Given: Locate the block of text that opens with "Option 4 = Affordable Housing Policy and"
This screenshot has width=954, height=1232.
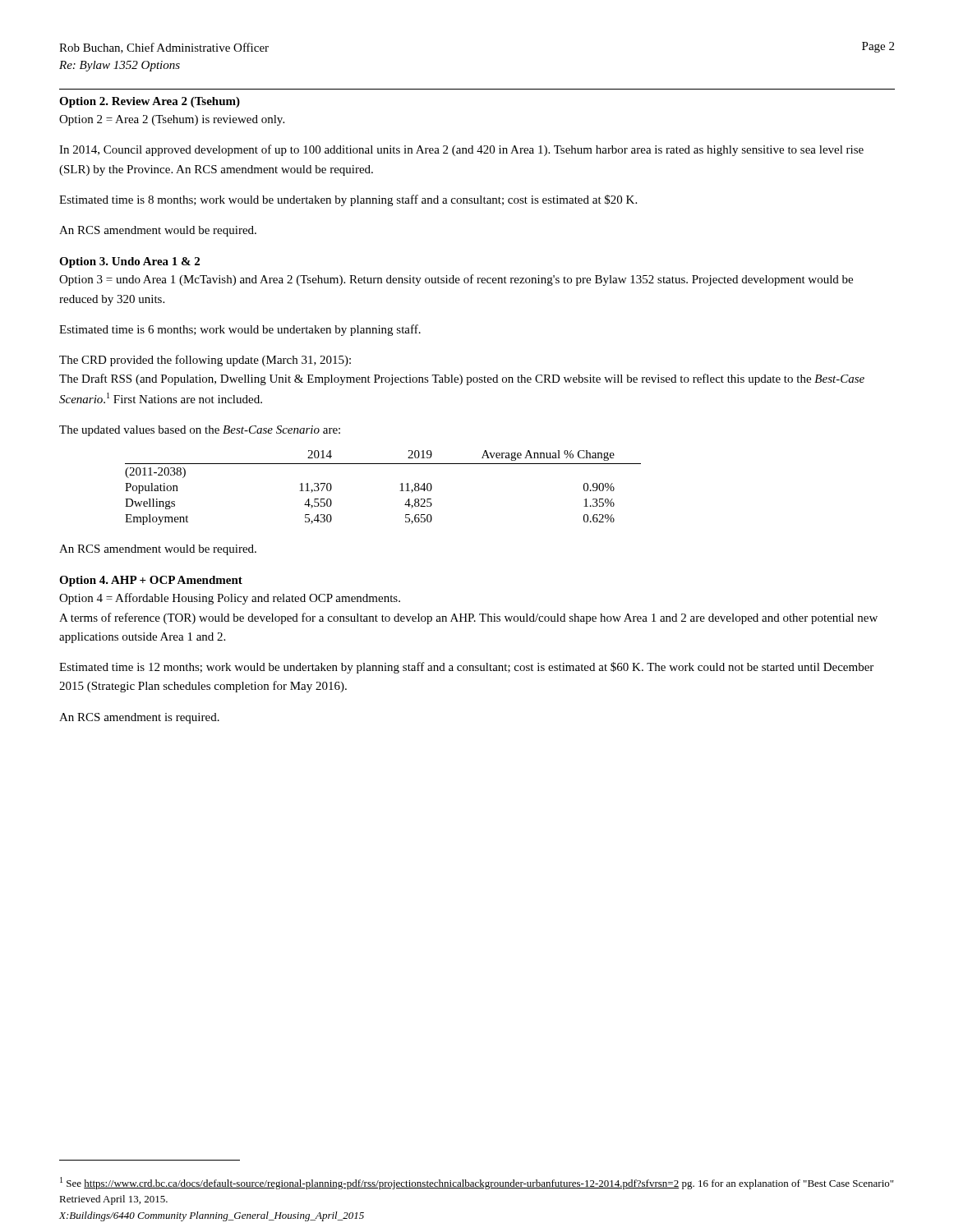Looking at the screenshot, I should (468, 617).
